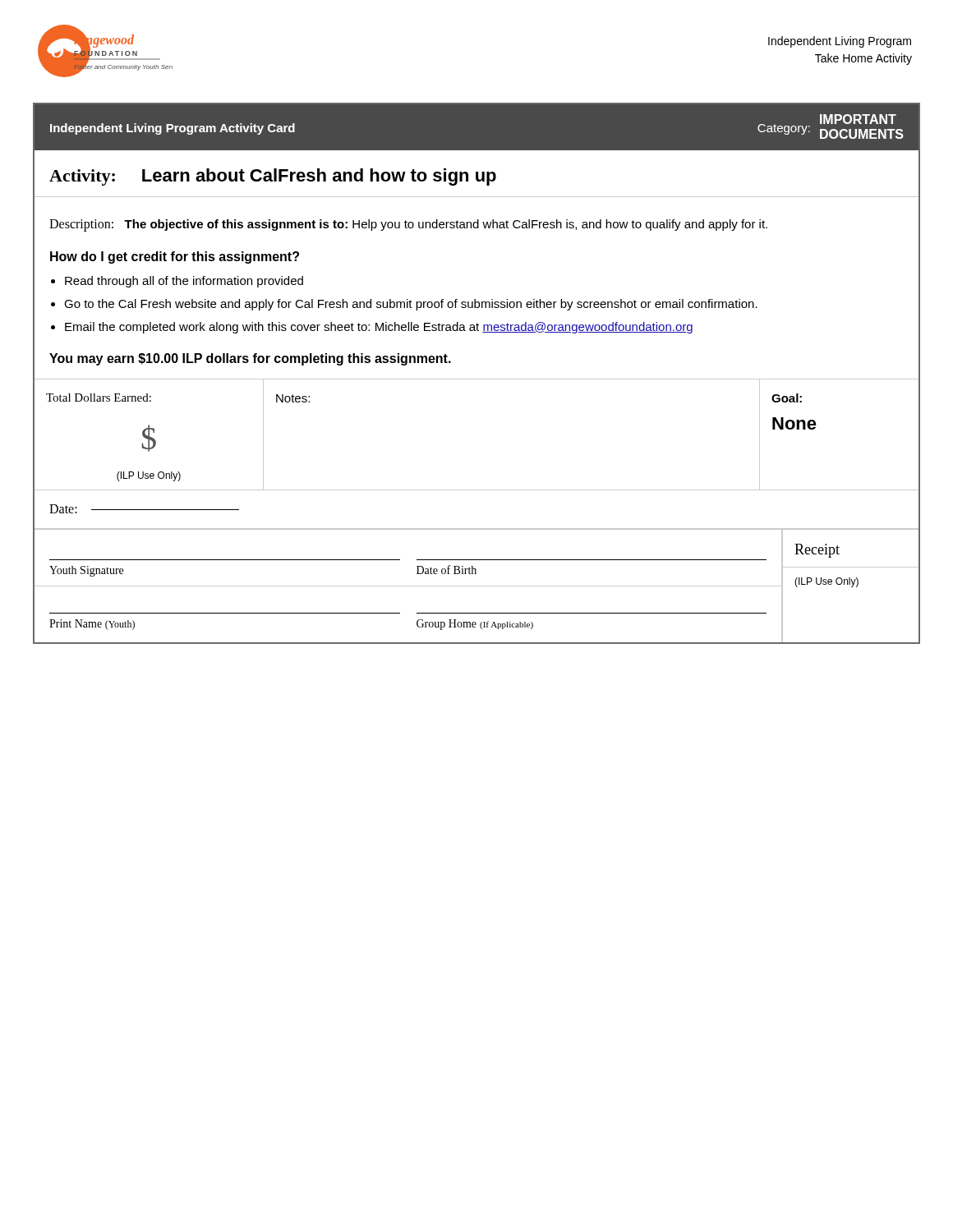Find the text that says "Youth Signature"

click(87, 570)
